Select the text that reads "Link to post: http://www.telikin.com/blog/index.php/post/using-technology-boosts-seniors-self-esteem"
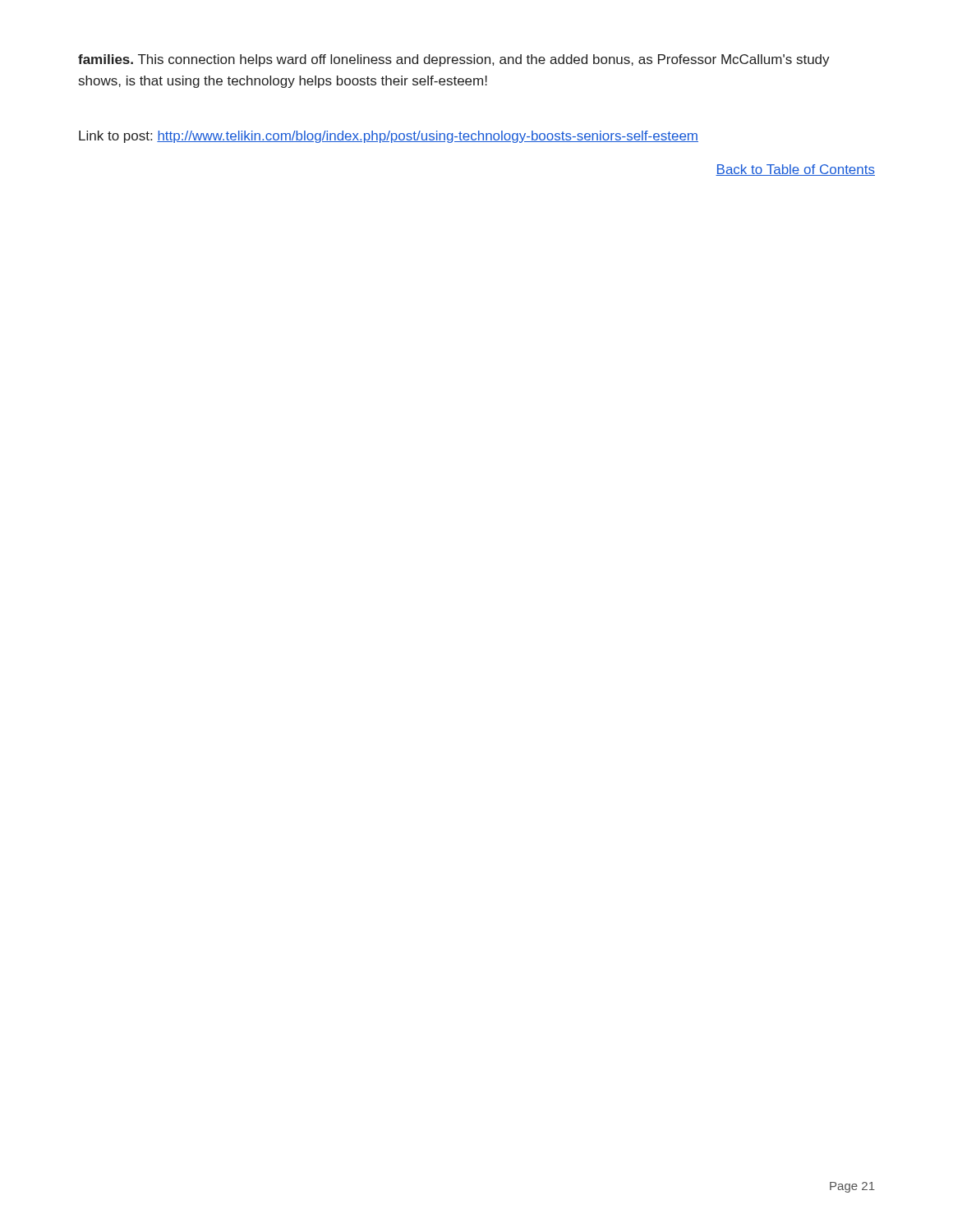The height and width of the screenshot is (1232, 953). [388, 136]
